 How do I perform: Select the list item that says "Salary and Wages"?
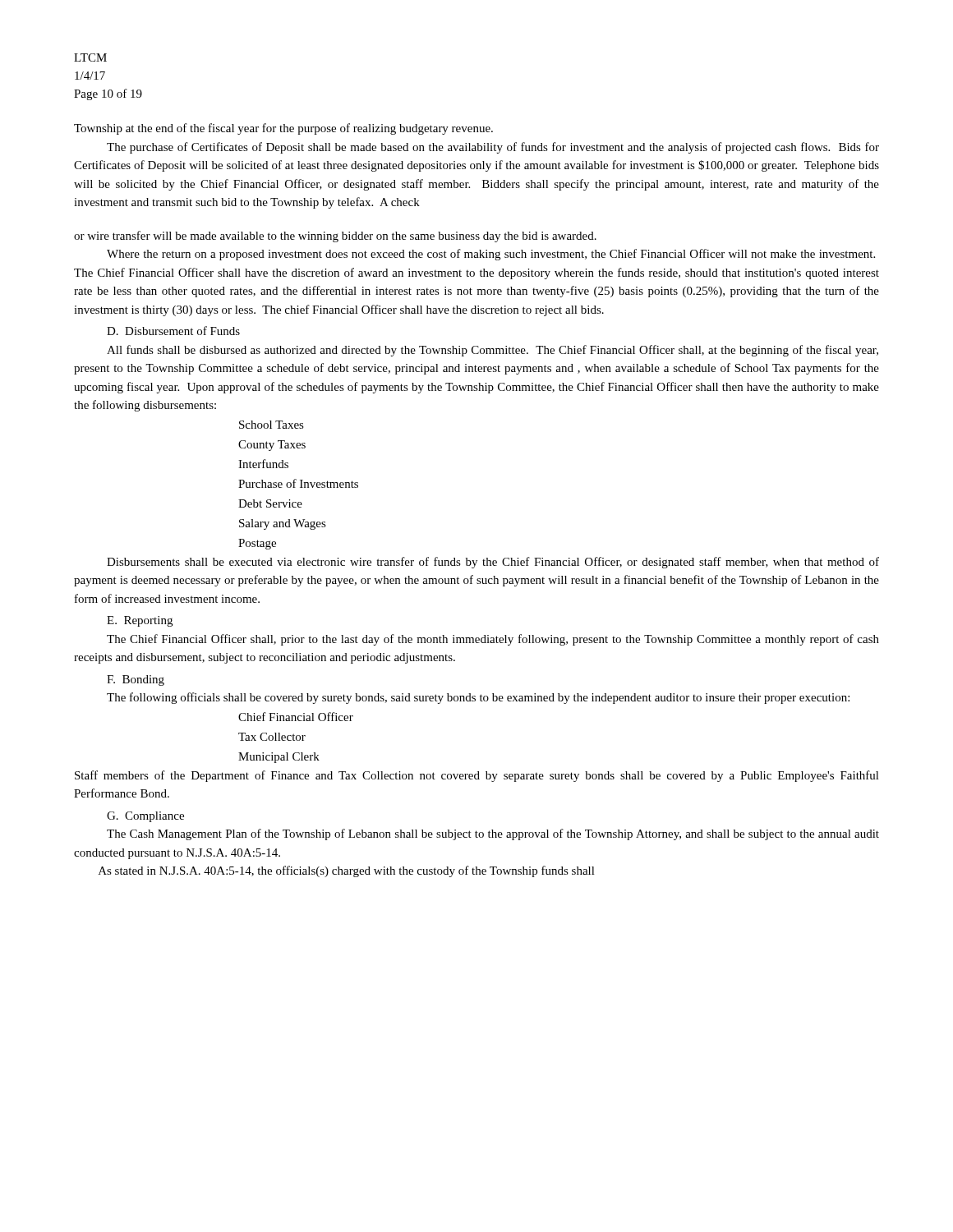point(282,523)
